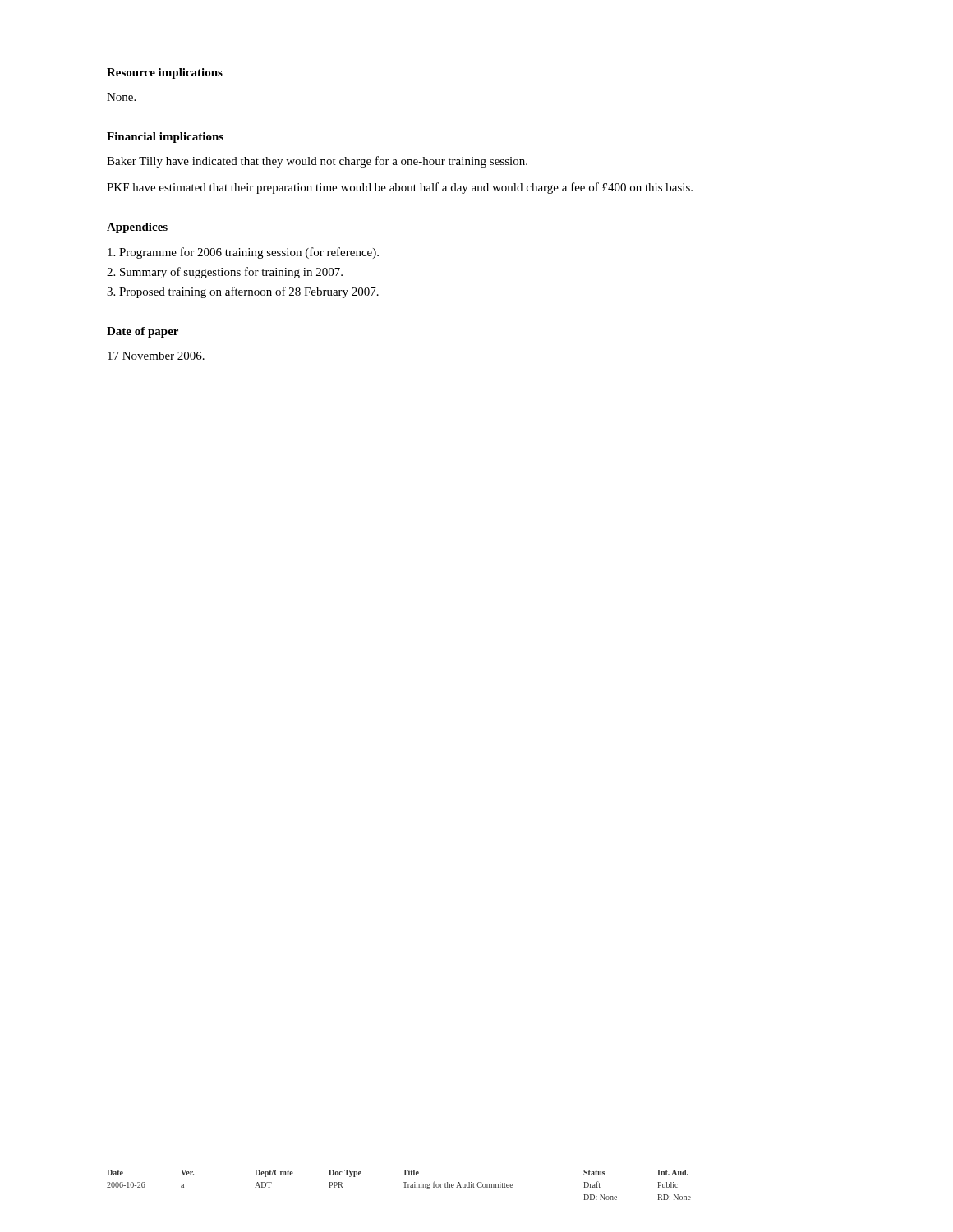Click on the section header that says "Resource implications"
The image size is (953, 1232).
165,72
